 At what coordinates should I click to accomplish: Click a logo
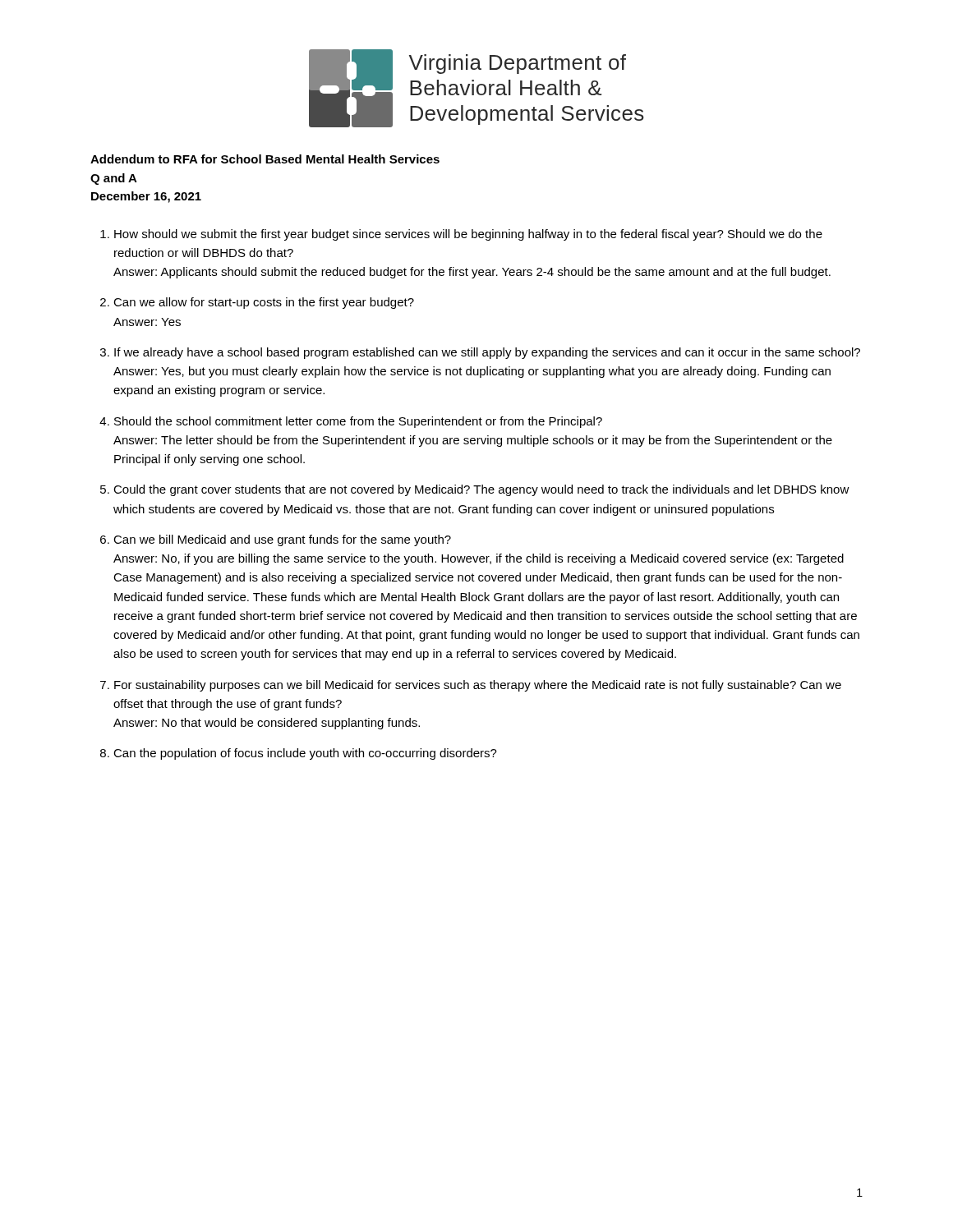pyautogui.click(x=476, y=88)
